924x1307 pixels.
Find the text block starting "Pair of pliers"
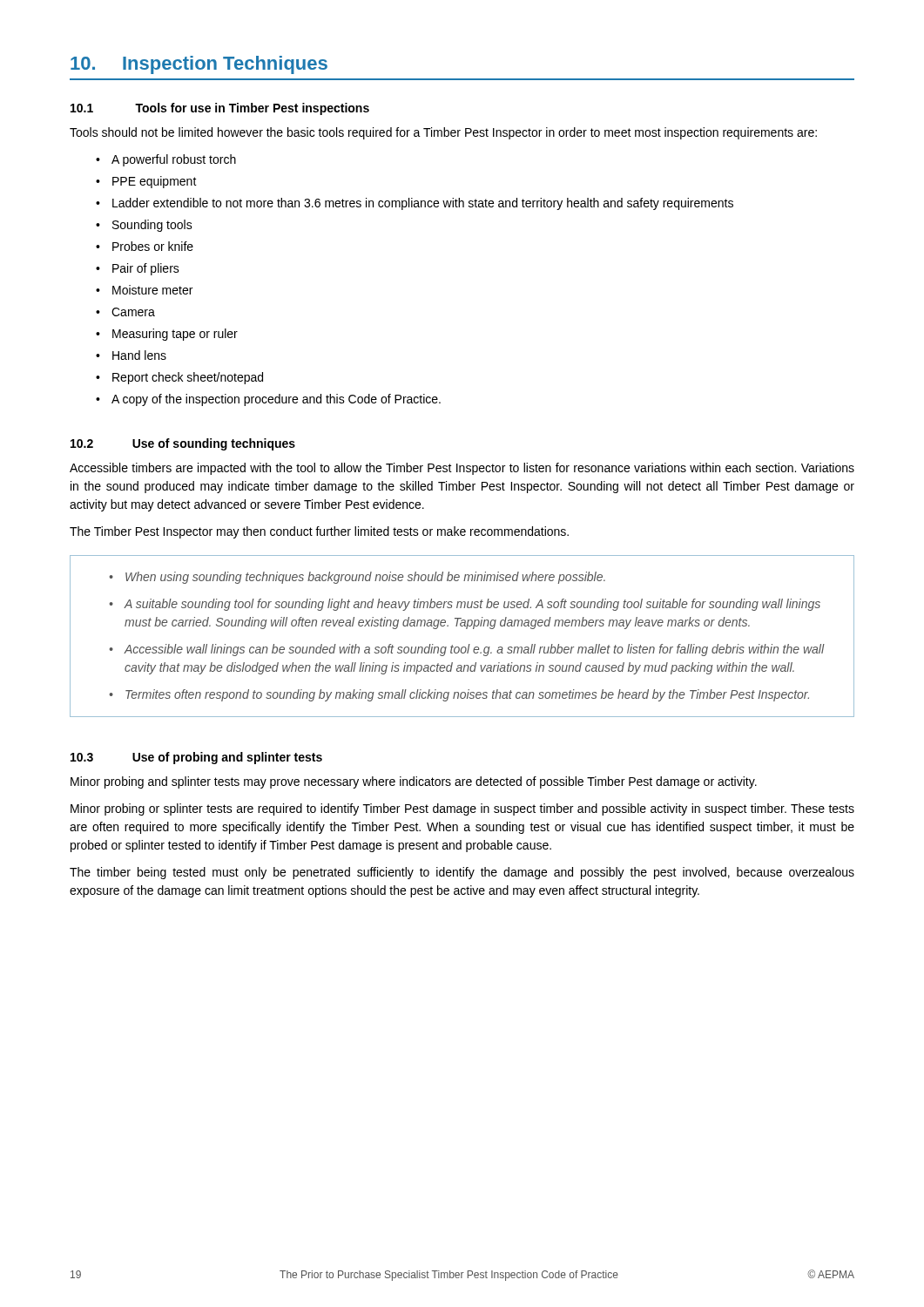(138, 269)
